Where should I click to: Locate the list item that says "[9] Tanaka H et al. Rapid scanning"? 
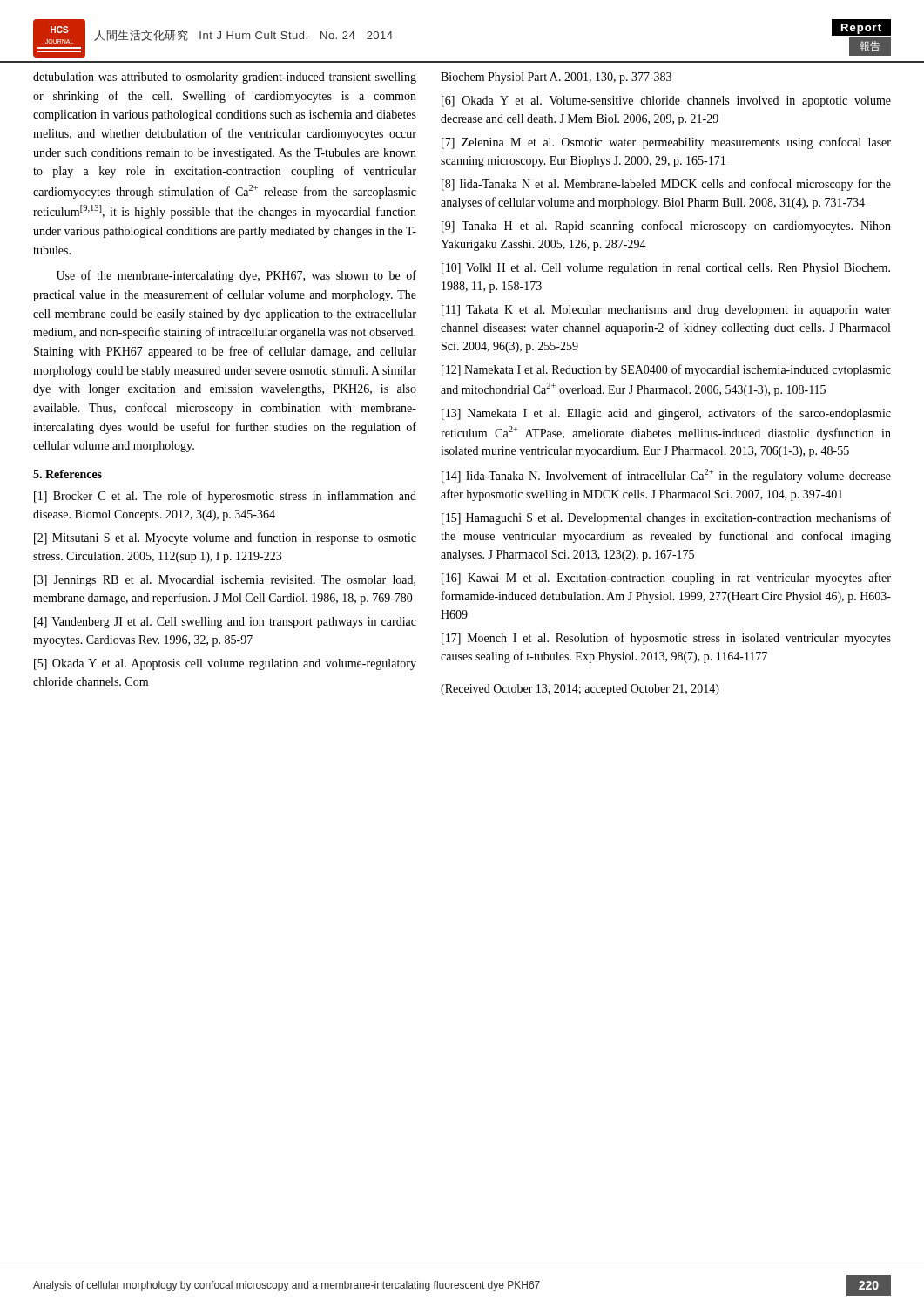pyautogui.click(x=666, y=235)
